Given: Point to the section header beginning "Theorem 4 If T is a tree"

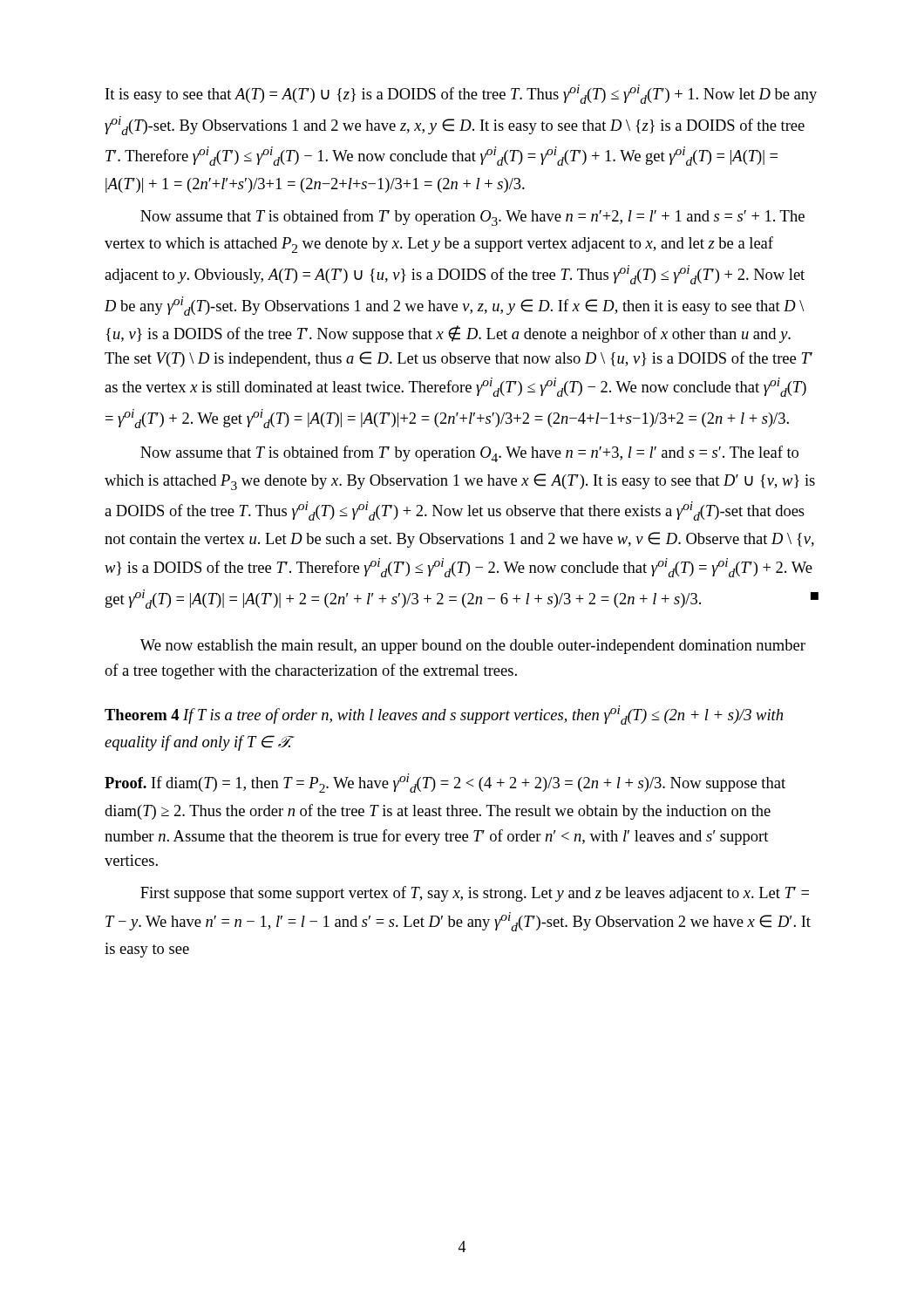Looking at the screenshot, I should 462,727.
